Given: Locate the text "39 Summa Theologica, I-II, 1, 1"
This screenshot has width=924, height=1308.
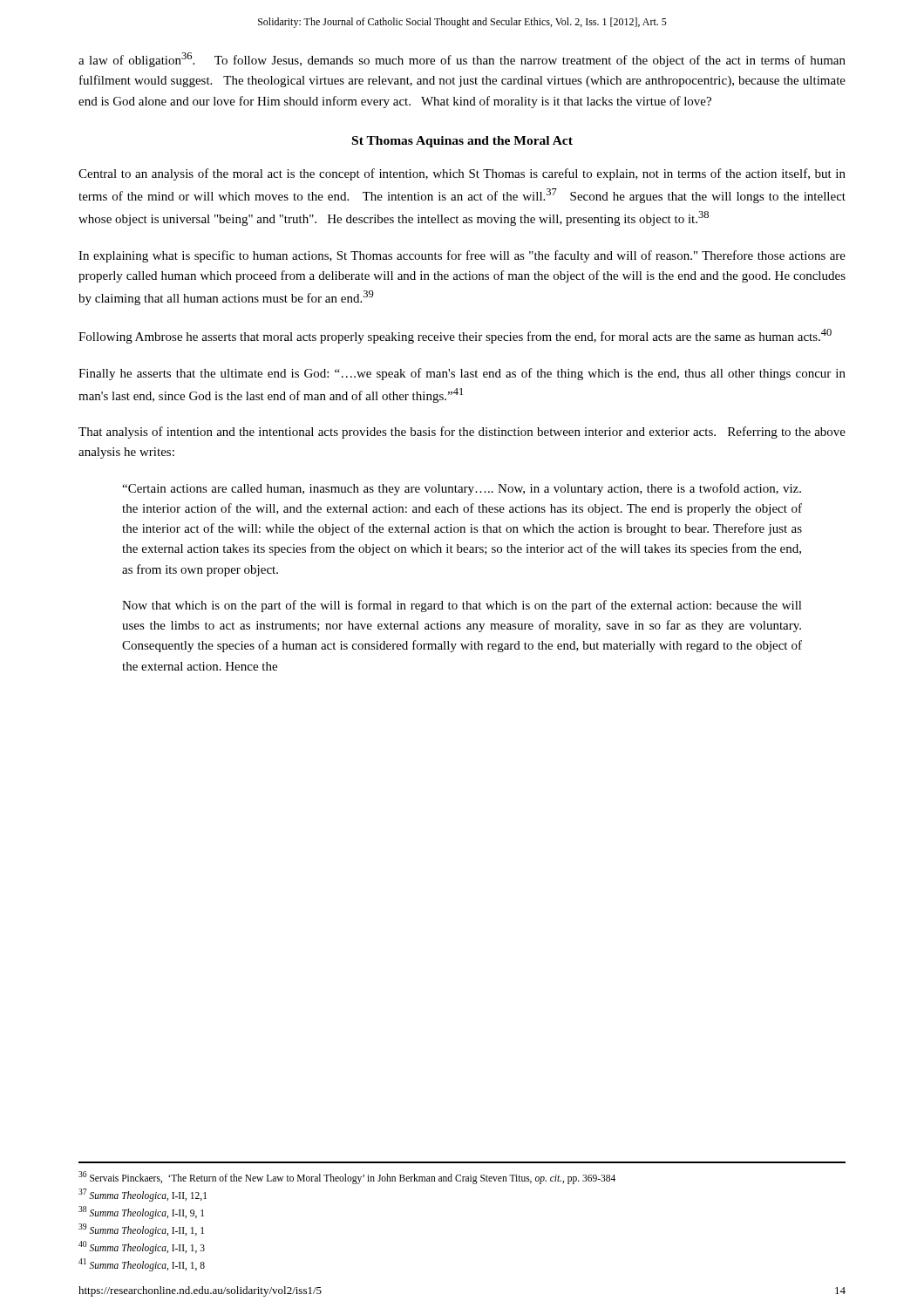Looking at the screenshot, I should pyautogui.click(x=142, y=1228).
